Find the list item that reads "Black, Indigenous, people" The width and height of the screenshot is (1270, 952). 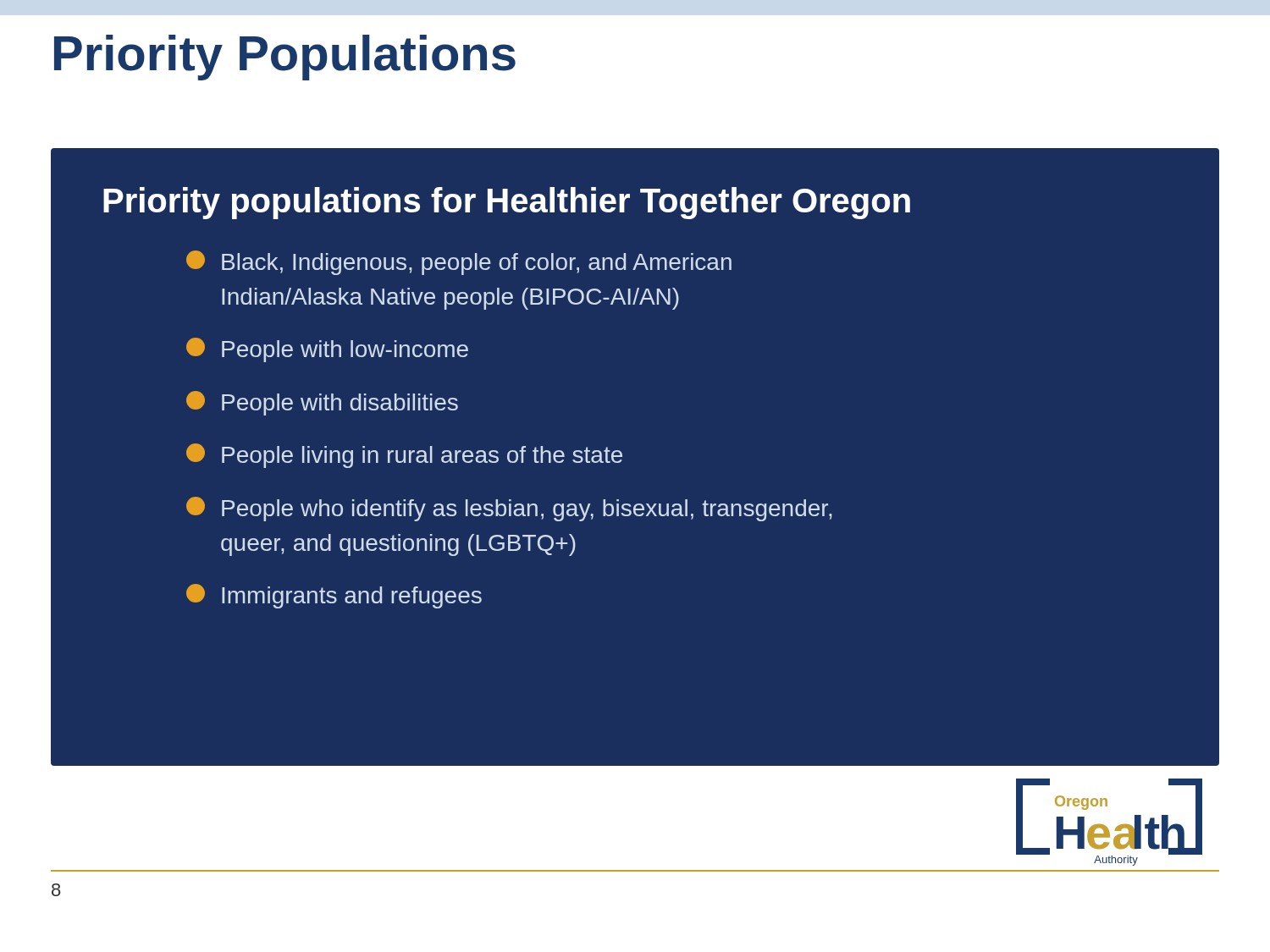[460, 280]
